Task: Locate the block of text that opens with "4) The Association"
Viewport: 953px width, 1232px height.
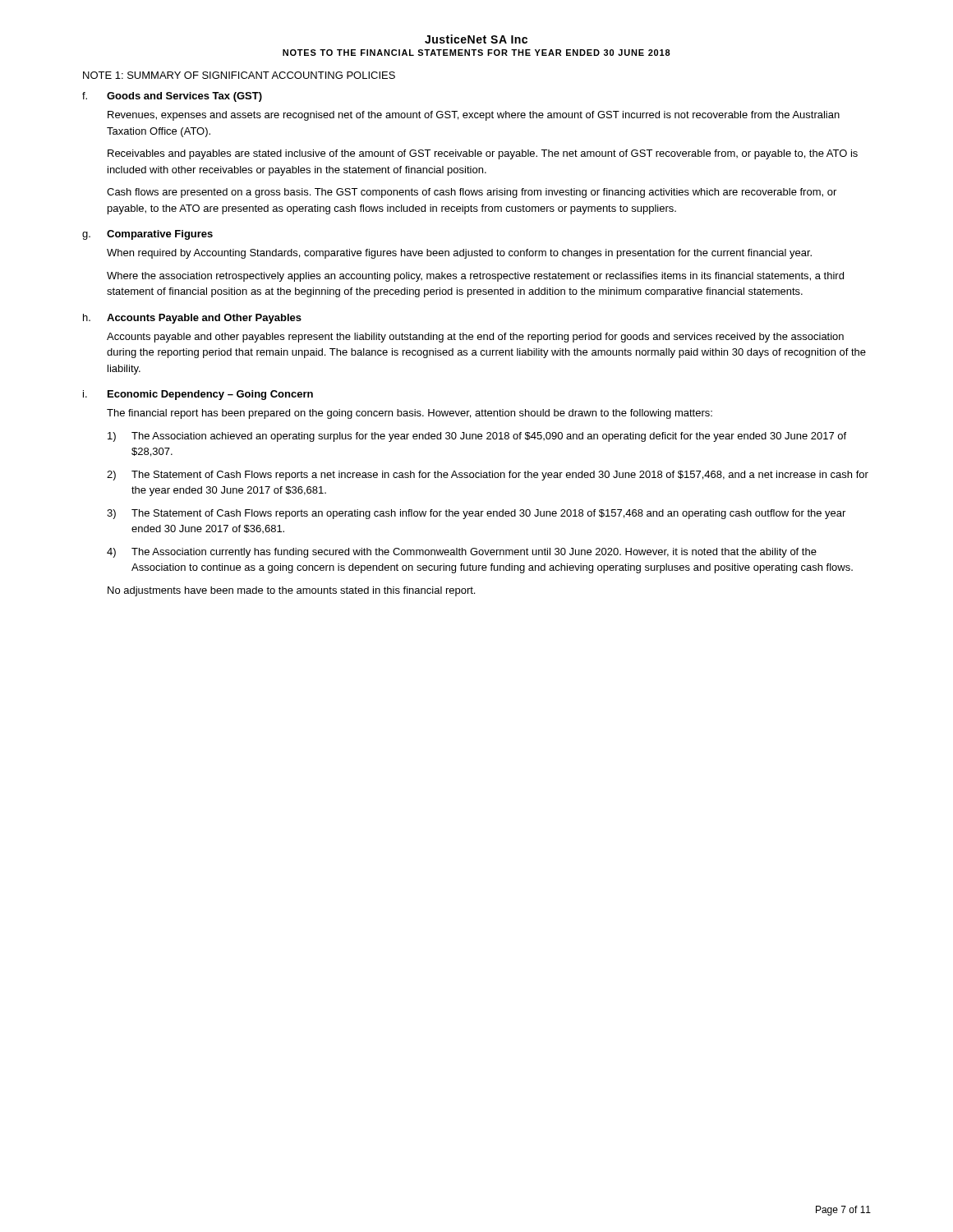Action: click(489, 559)
